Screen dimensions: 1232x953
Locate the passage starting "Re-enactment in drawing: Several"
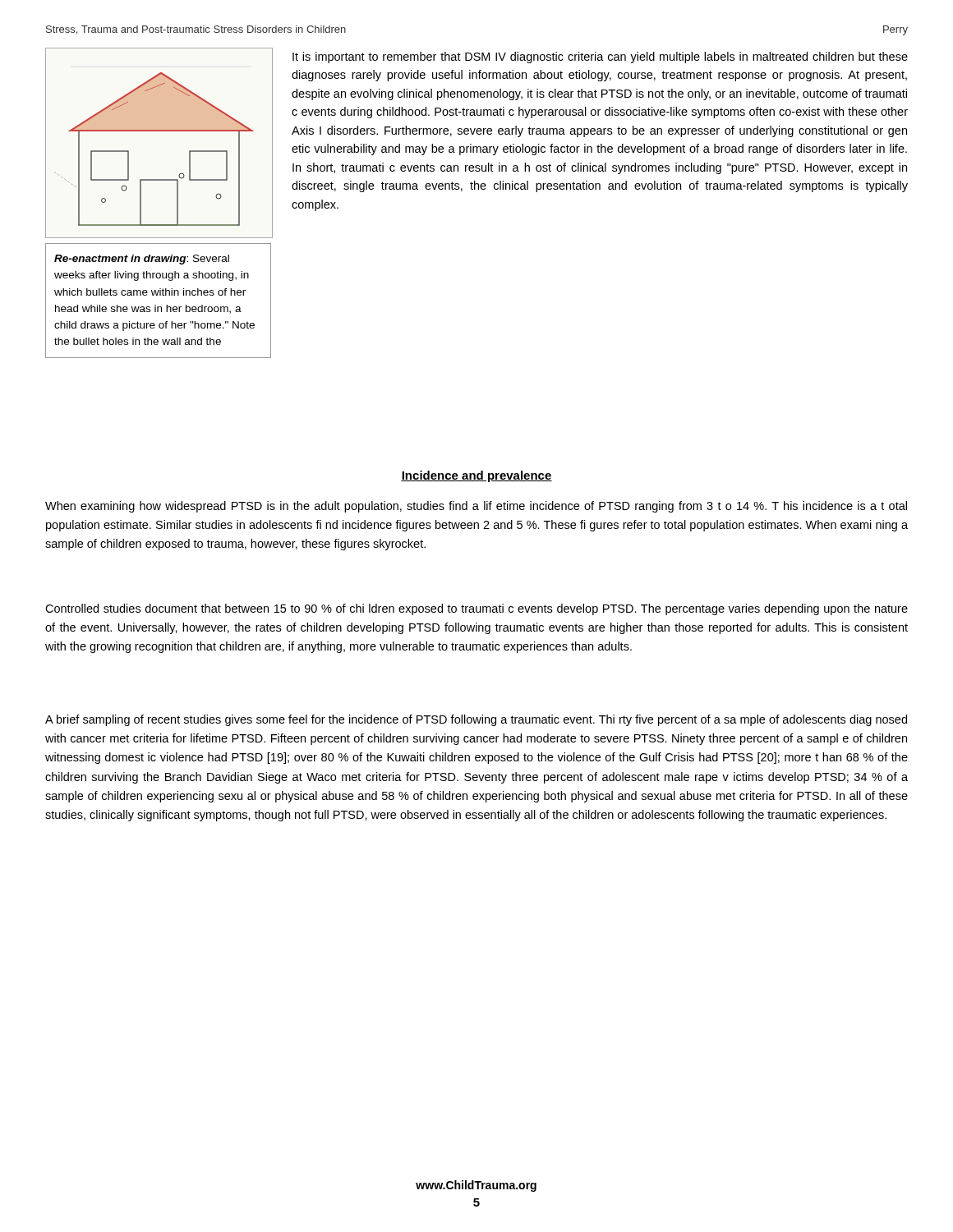point(155,300)
